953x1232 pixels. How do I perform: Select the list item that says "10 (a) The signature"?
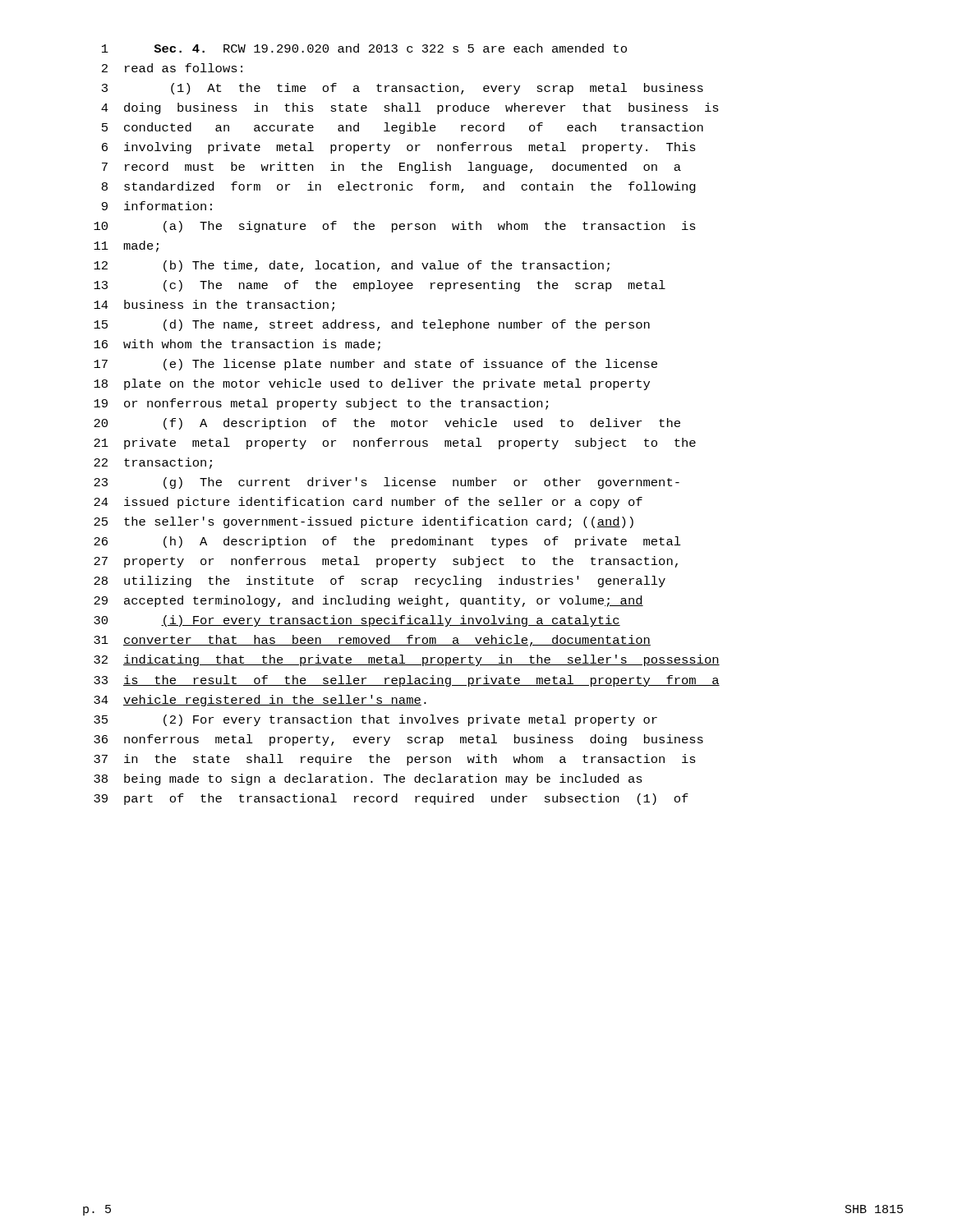point(493,227)
